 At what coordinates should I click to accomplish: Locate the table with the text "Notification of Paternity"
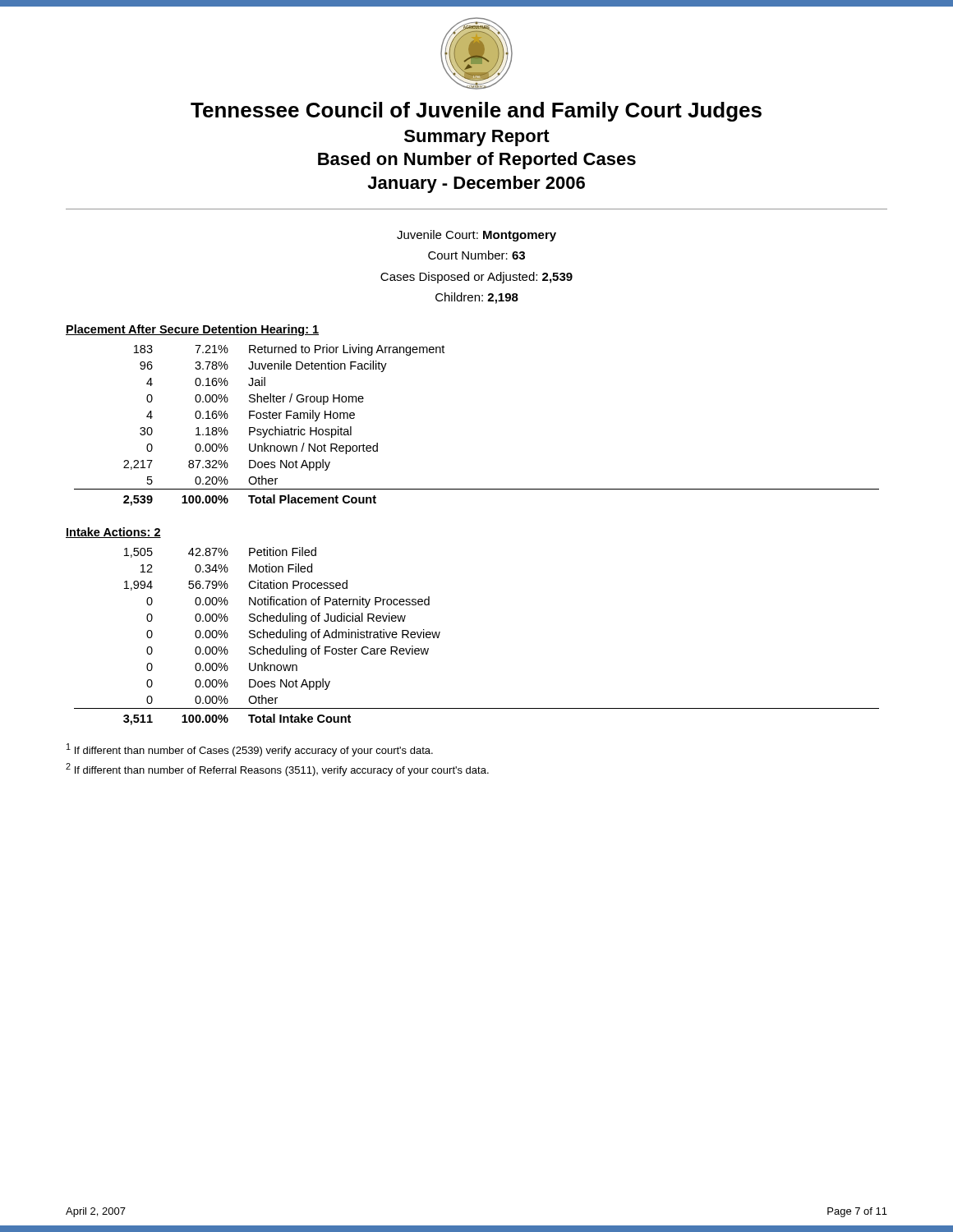coord(476,635)
